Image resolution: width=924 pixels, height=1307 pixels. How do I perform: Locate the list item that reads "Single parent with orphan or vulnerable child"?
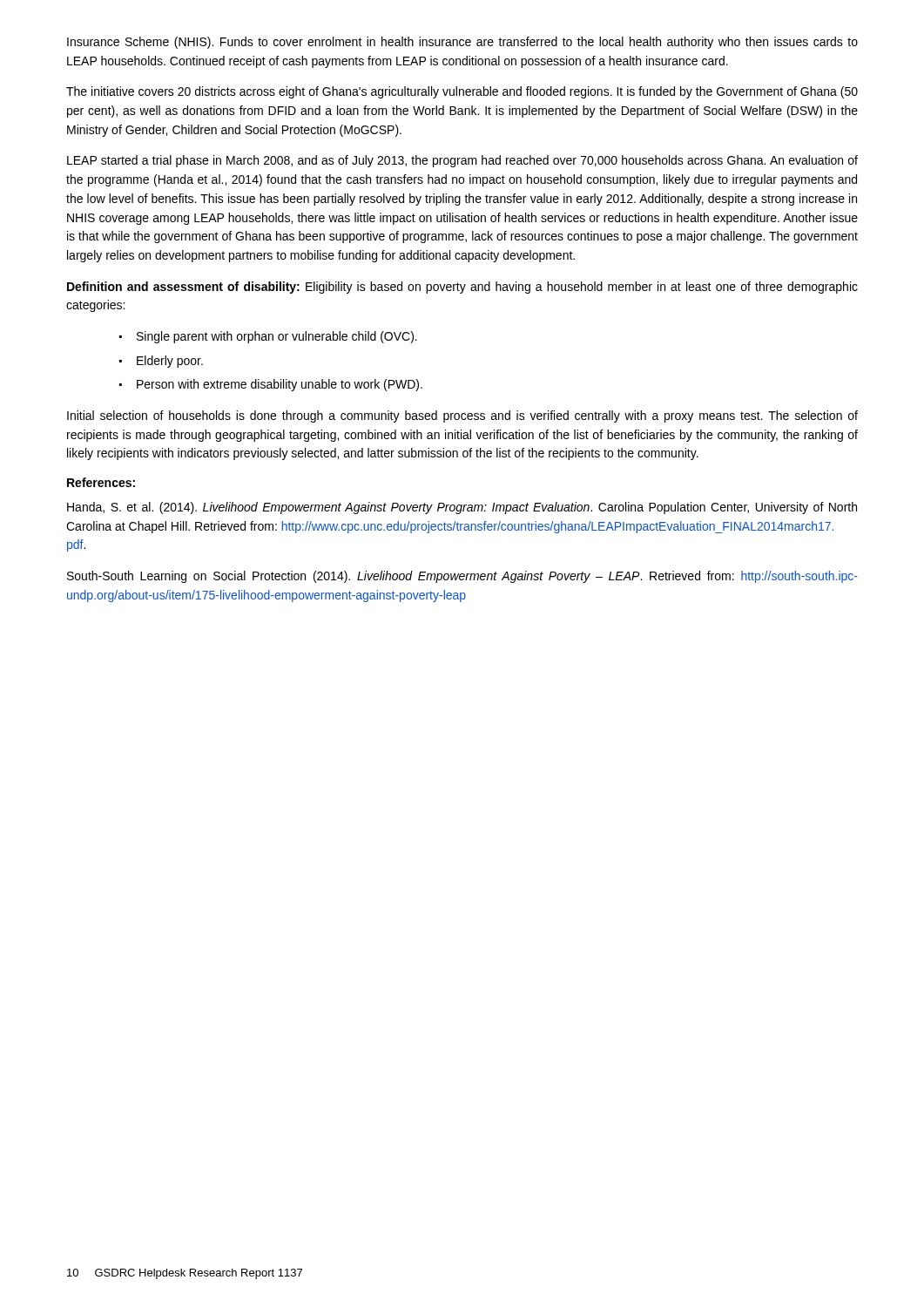[x=277, y=336]
